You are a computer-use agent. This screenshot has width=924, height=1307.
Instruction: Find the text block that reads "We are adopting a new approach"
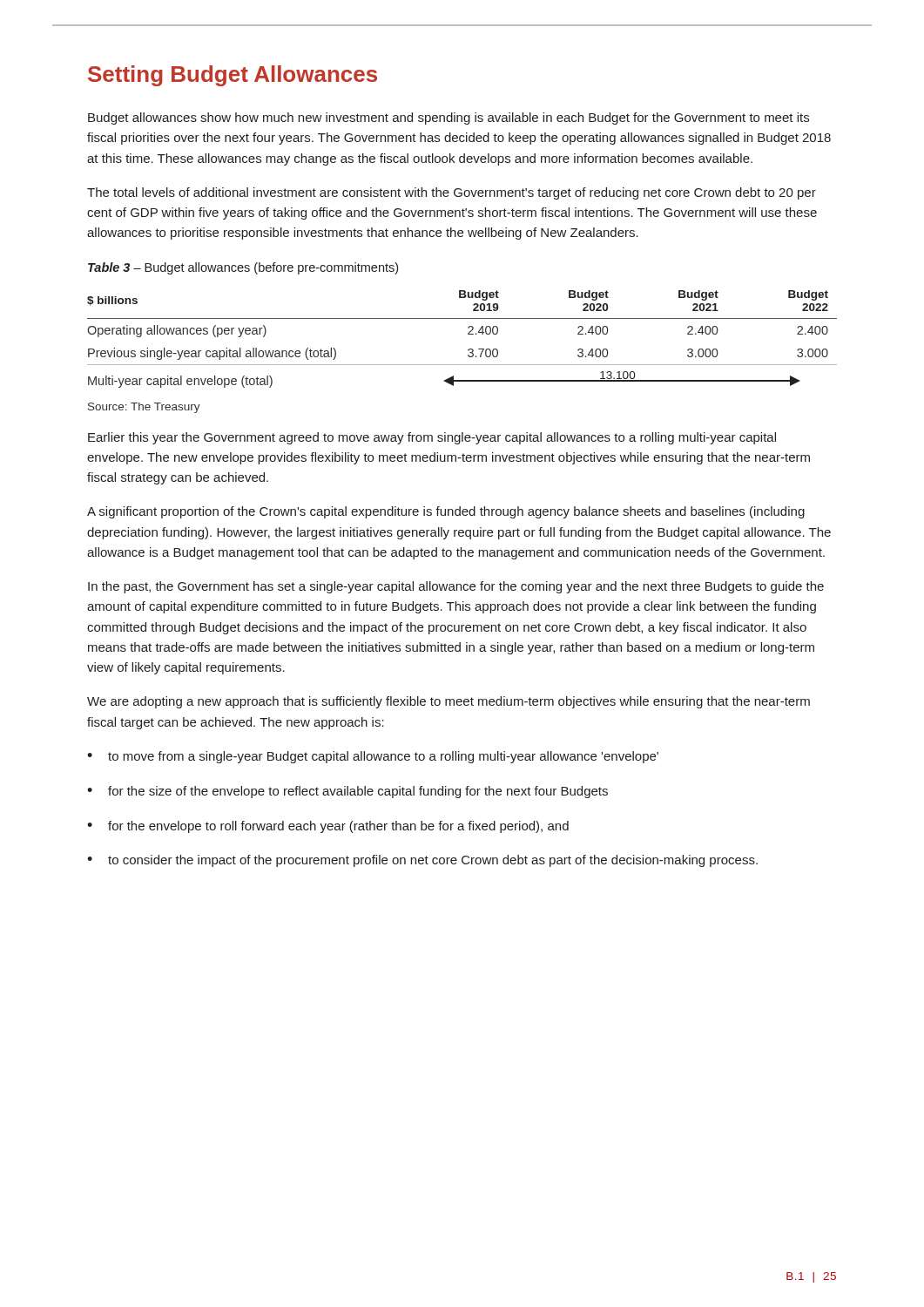click(x=449, y=711)
